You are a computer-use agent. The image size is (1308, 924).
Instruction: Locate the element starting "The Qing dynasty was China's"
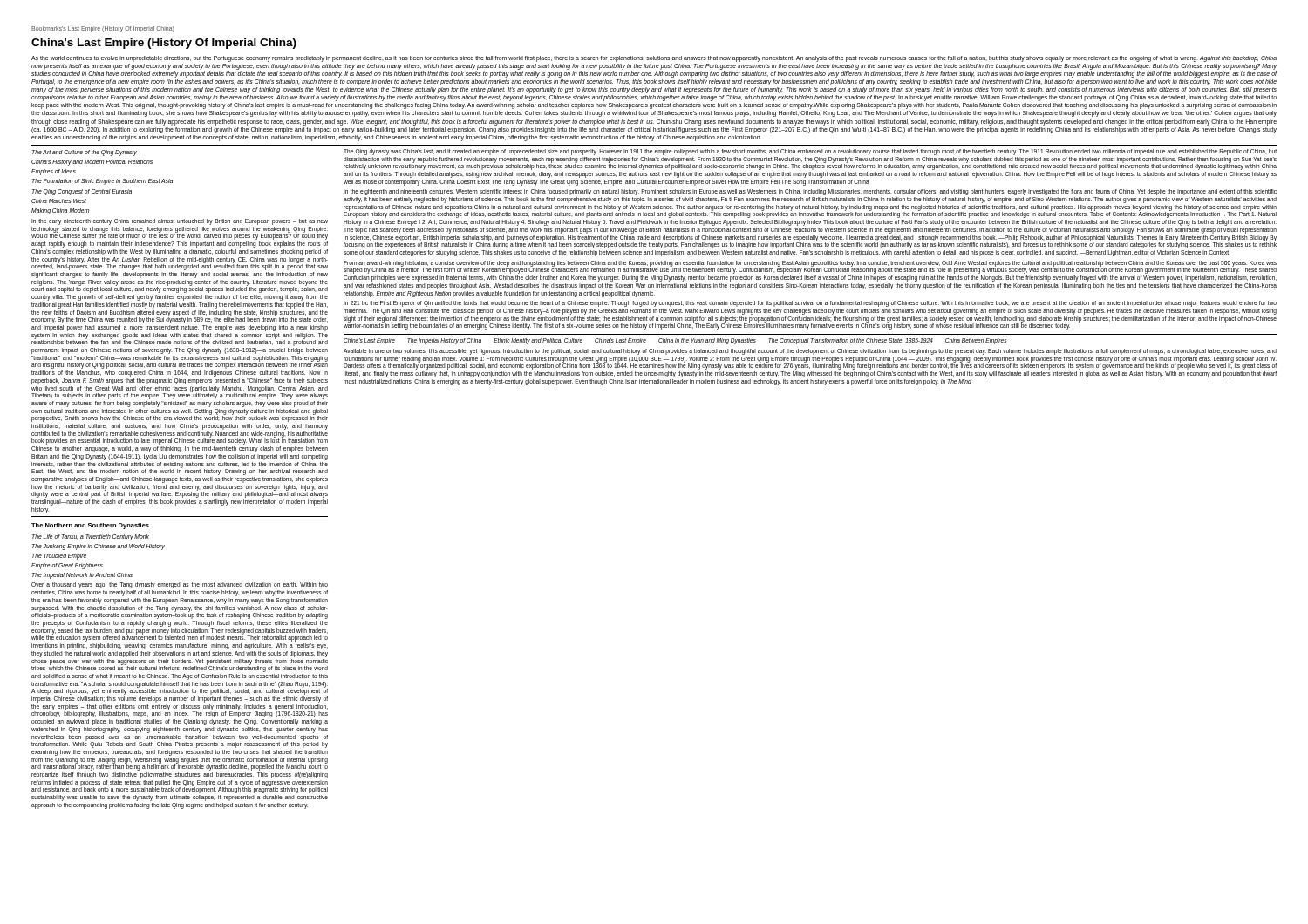810,166
